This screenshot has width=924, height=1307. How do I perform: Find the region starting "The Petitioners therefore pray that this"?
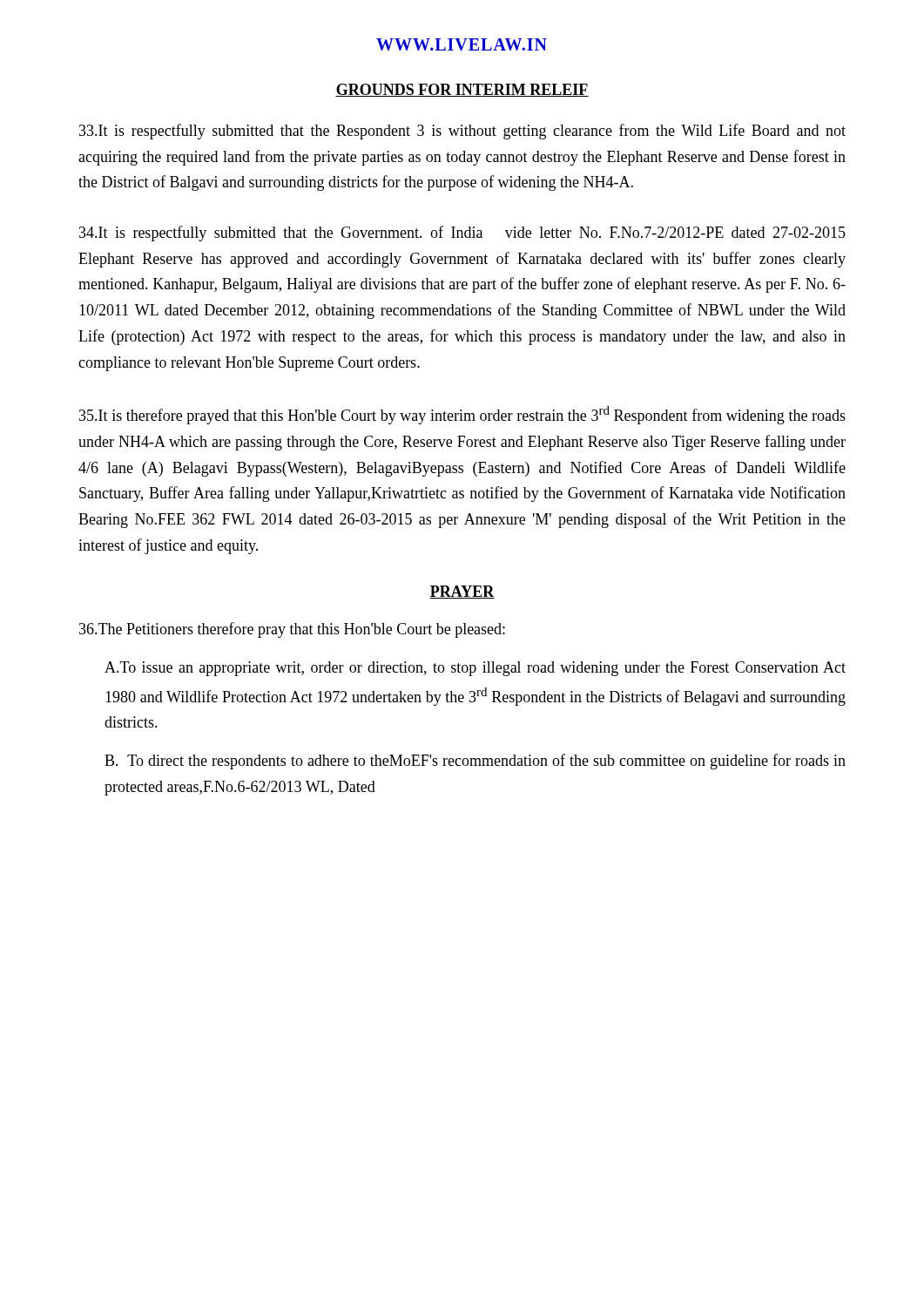292,629
